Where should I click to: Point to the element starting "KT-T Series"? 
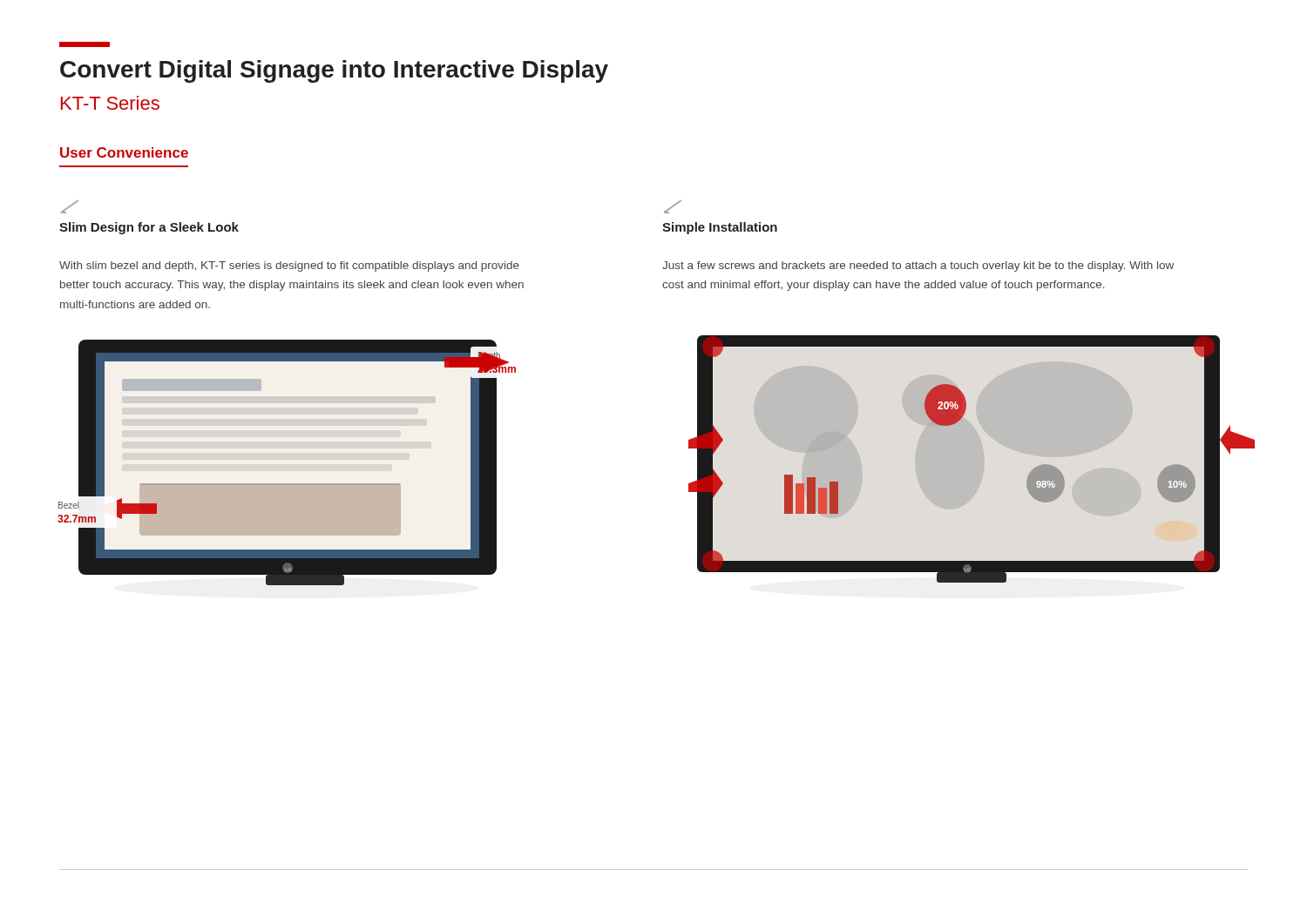pos(110,104)
